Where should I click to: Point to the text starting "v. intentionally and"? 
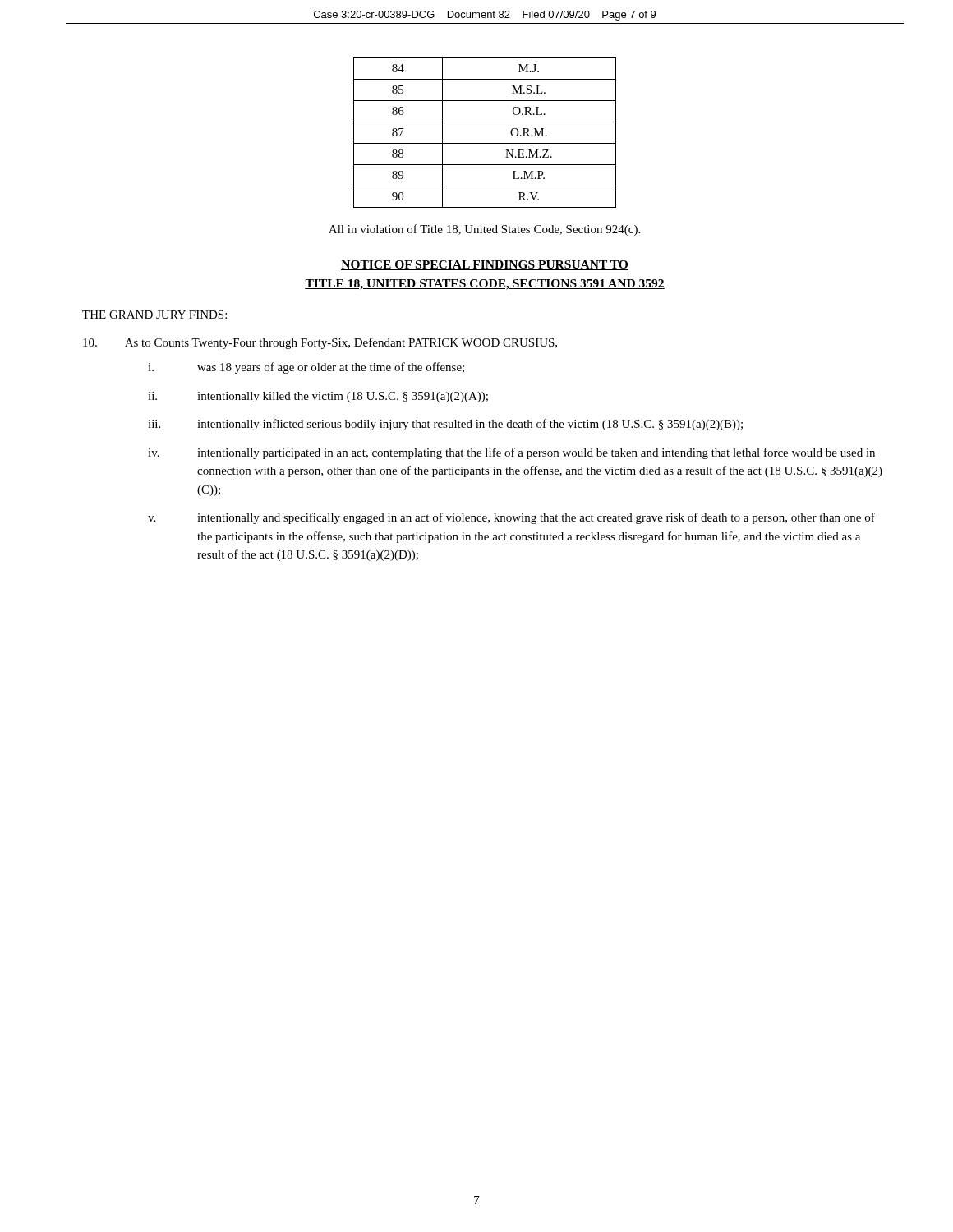(x=518, y=536)
